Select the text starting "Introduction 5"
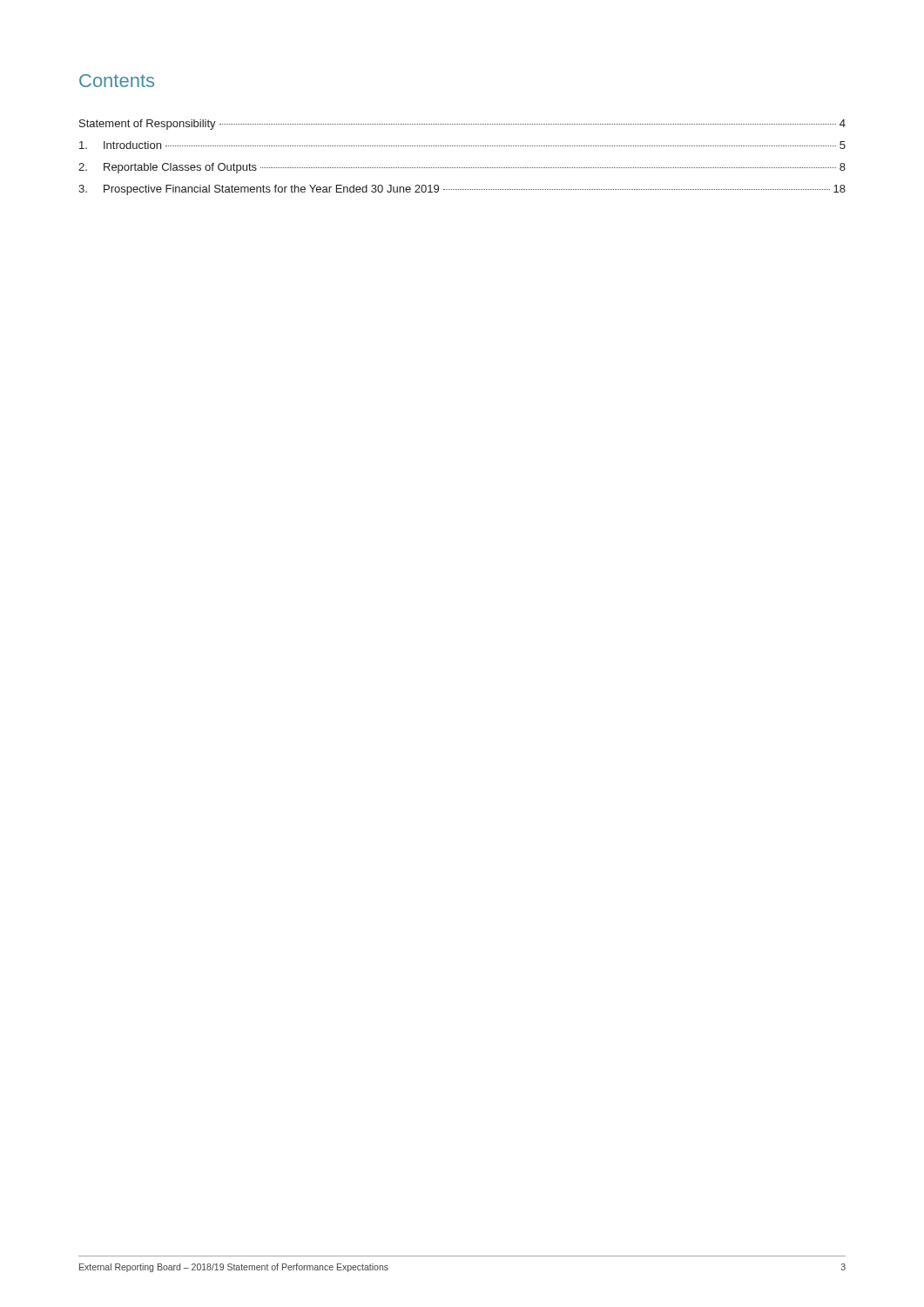Image resolution: width=924 pixels, height=1307 pixels. [462, 145]
